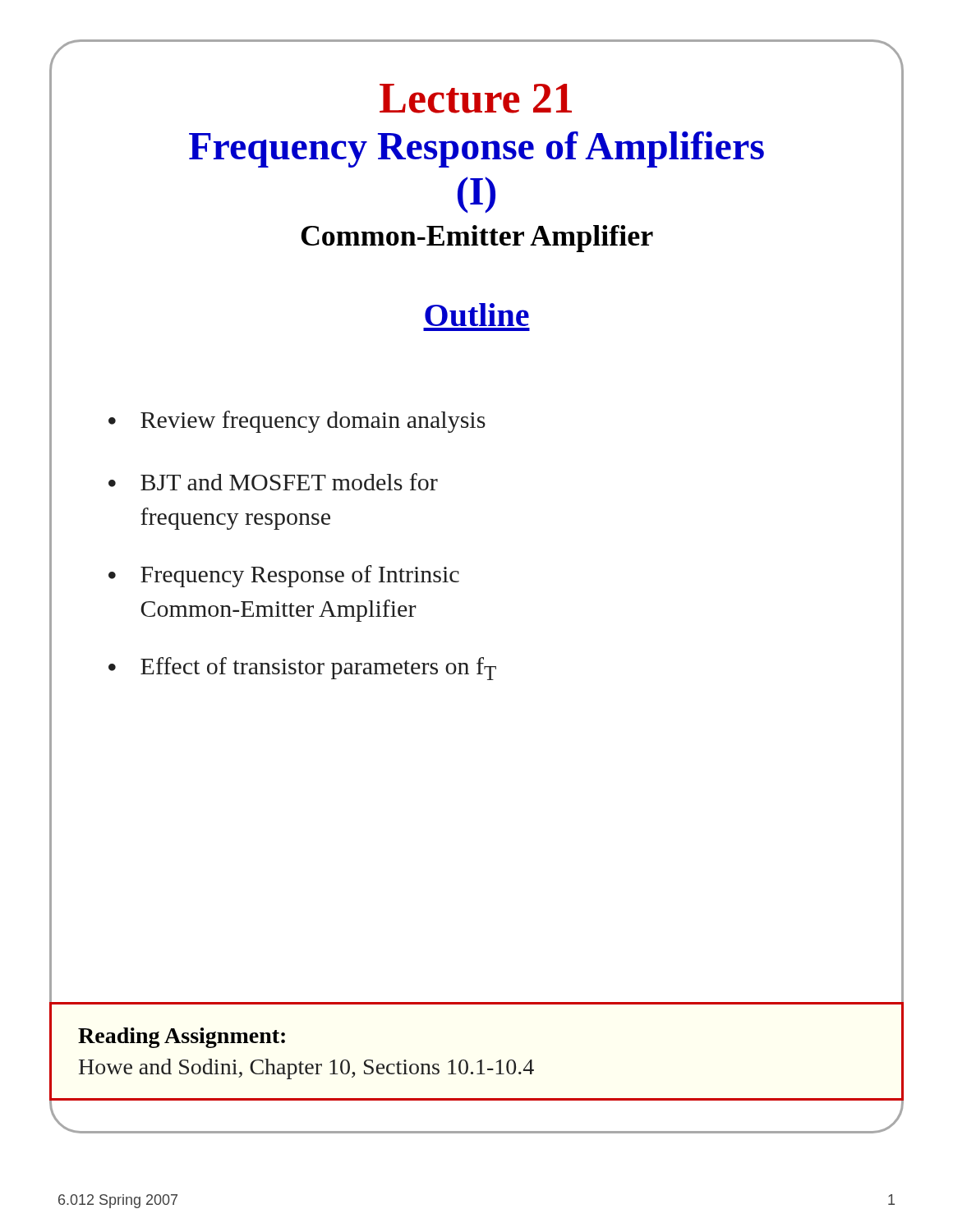The image size is (953, 1232).
Task: Locate the list item that says "• Review frequency"
Action: [x=296, y=422]
